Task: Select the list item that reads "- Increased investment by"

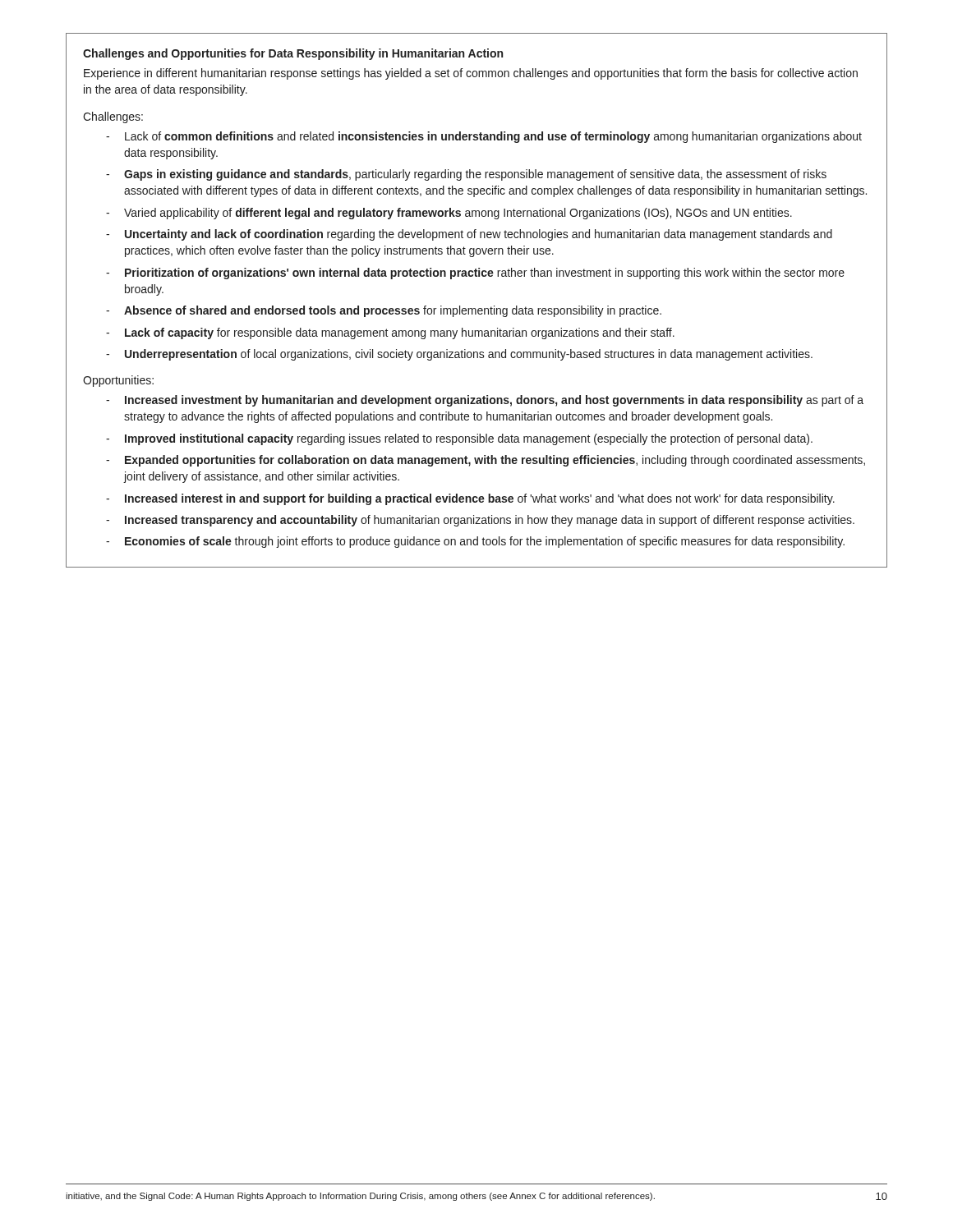Action: pyautogui.click(x=488, y=409)
